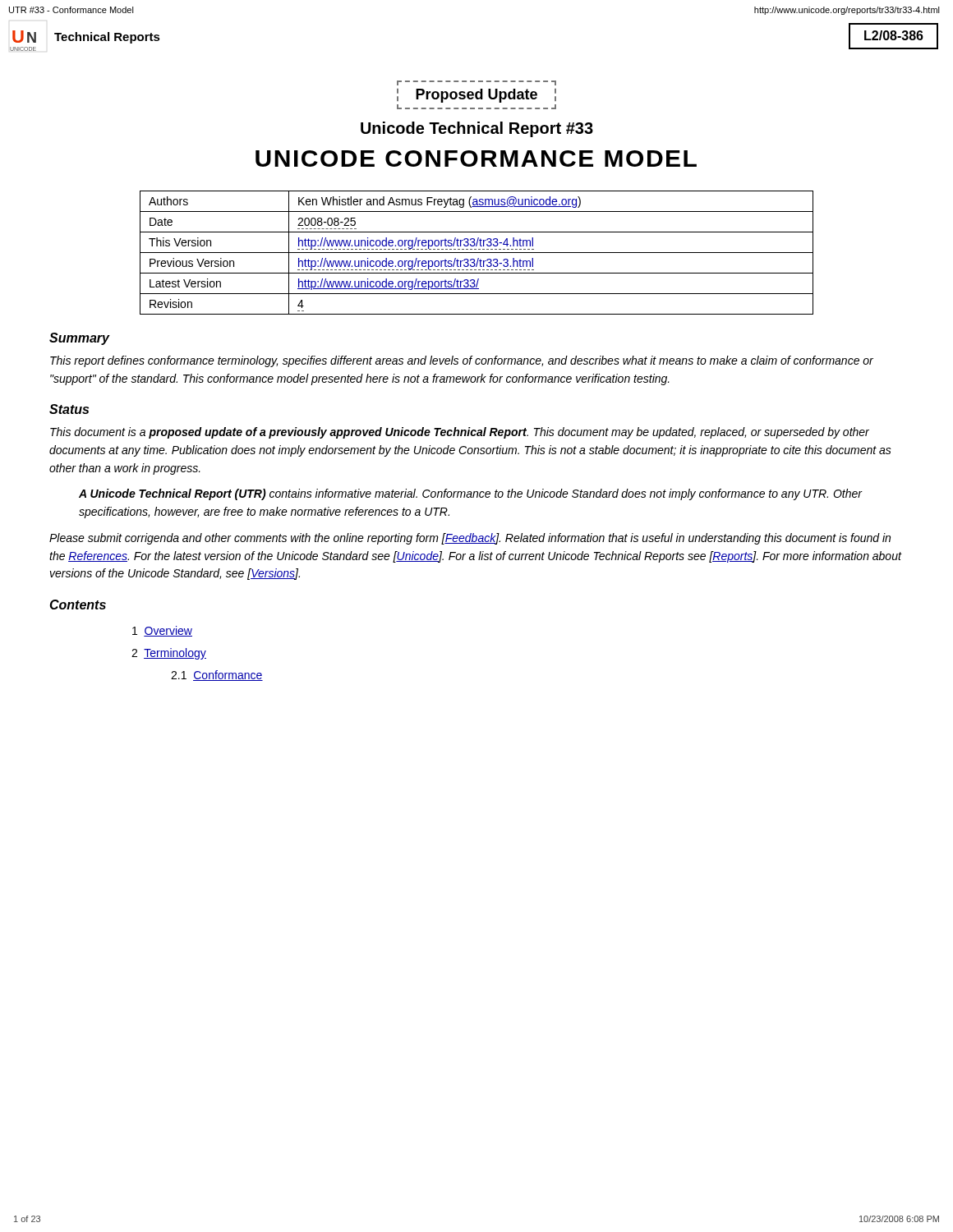Viewport: 953px width, 1232px height.
Task: Select the logo
Action: 84,36
